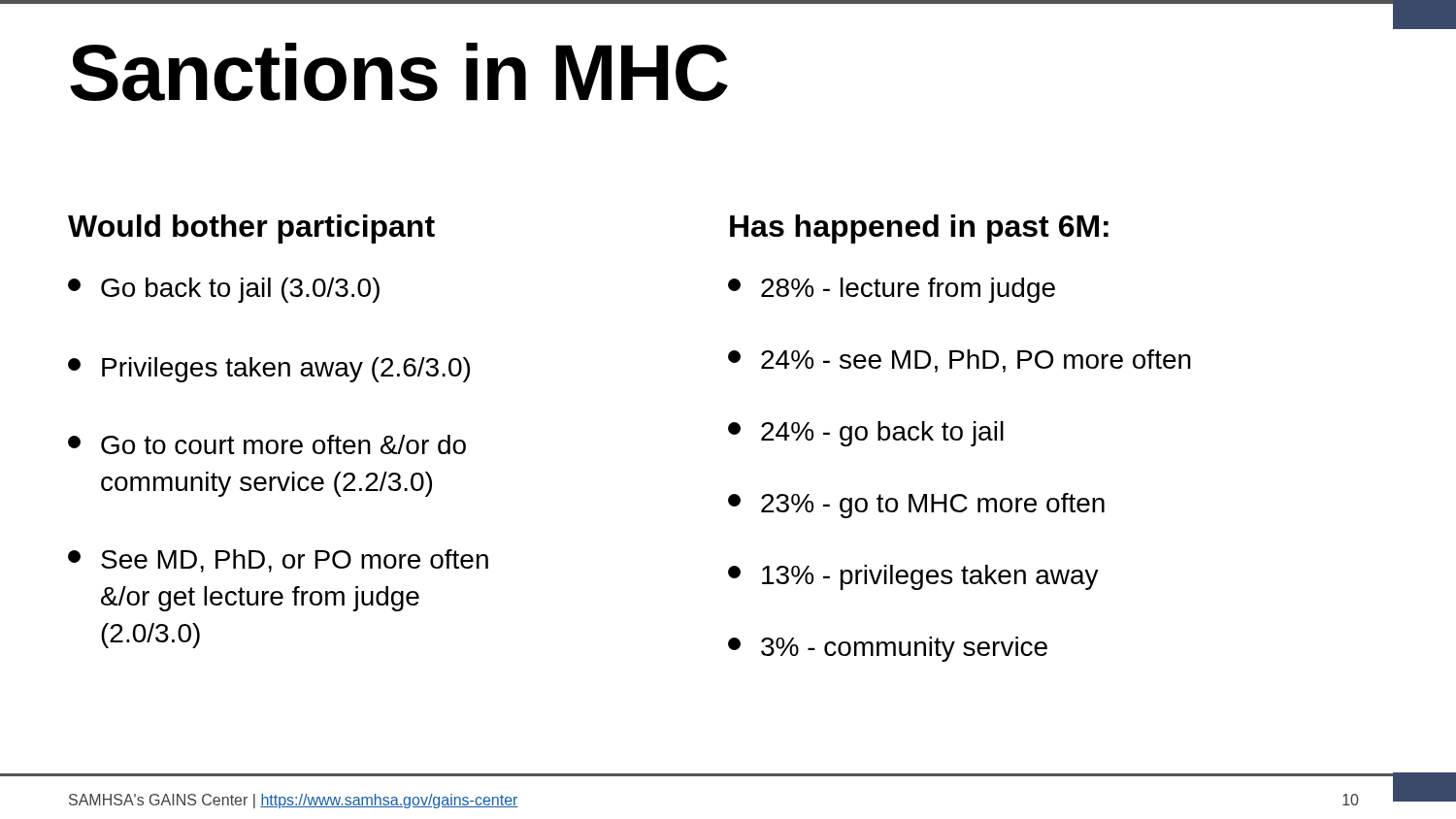Image resolution: width=1456 pixels, height=819 pixels.
Task: Click on the list item that says "Go to court more often"
Action: pyautogui.click(x=268, y=464)
